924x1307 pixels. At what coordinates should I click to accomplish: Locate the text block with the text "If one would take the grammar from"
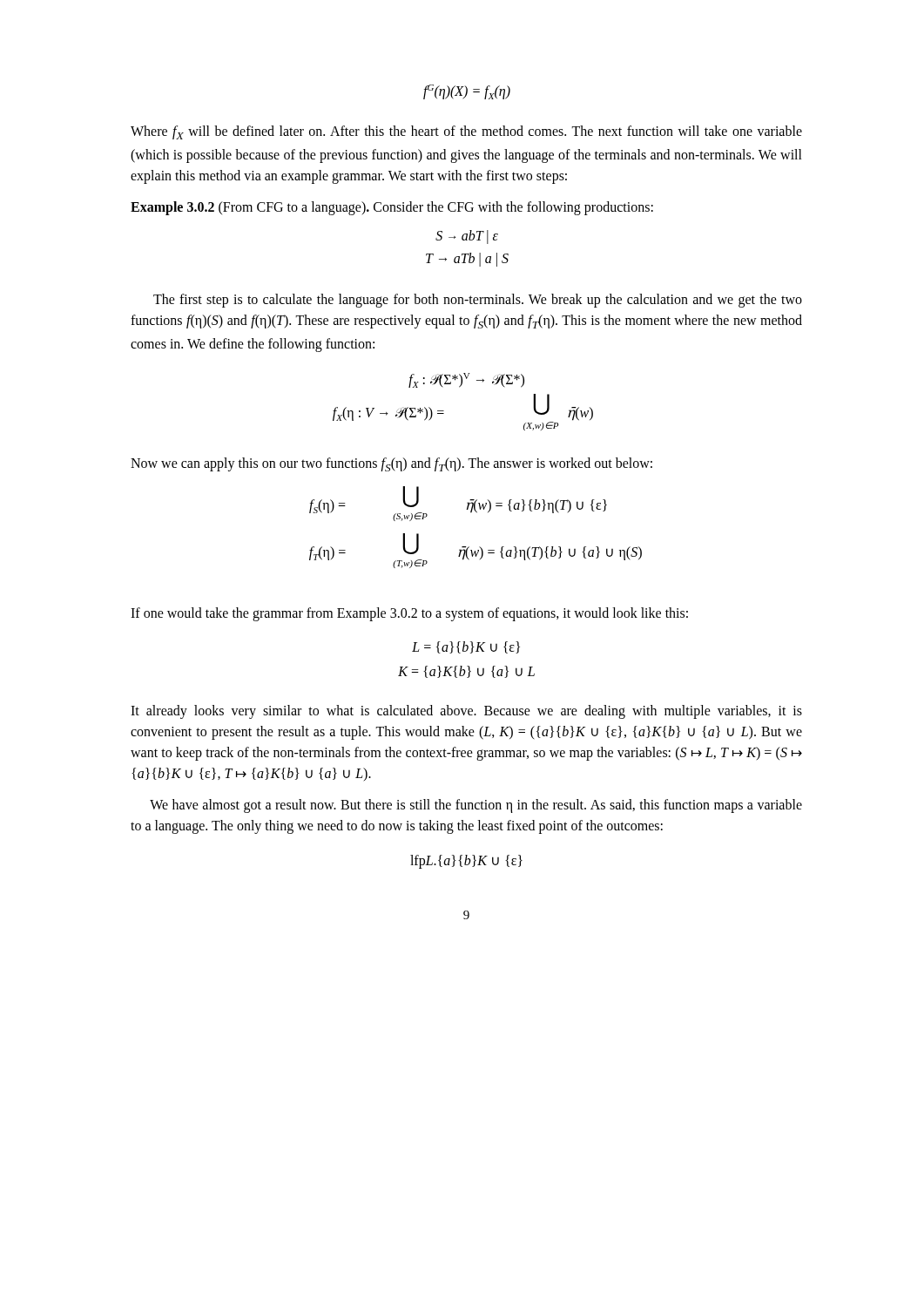coord(410,613)
